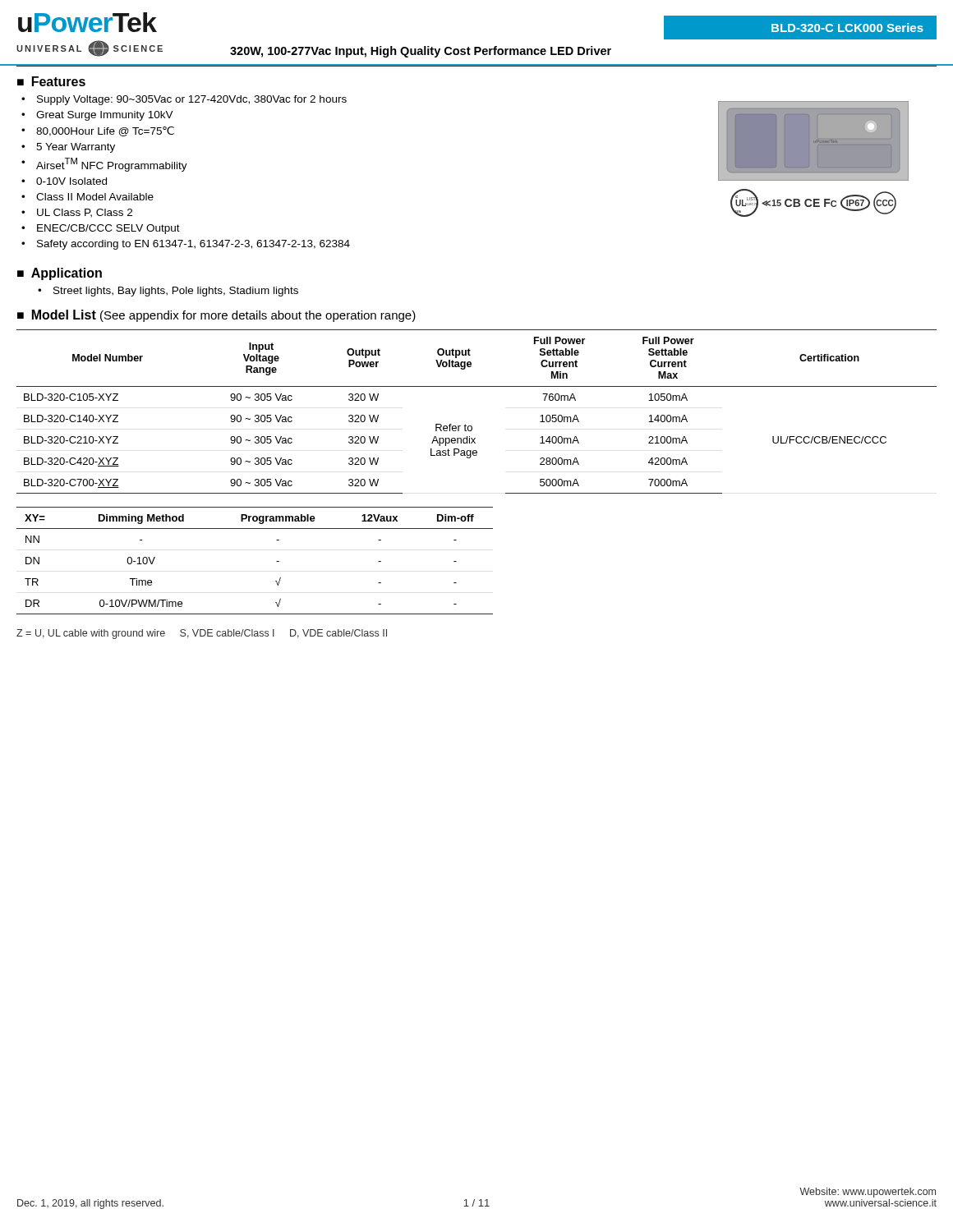
Task: Click on the section header with the text "■ Application"
Action: click(x=59, y=273)
